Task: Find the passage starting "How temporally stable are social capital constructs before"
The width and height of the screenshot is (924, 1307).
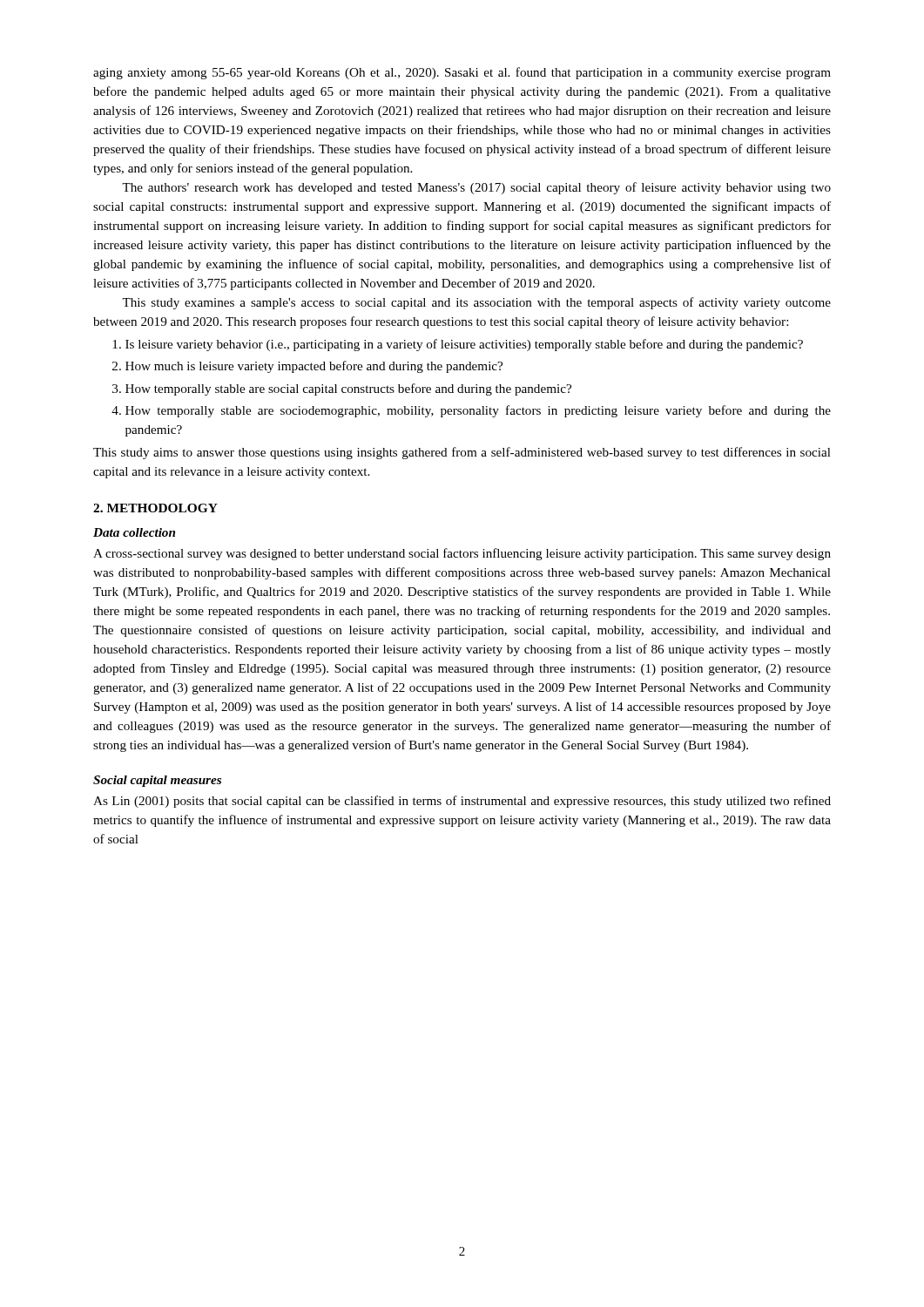Action: pos(348,388)
